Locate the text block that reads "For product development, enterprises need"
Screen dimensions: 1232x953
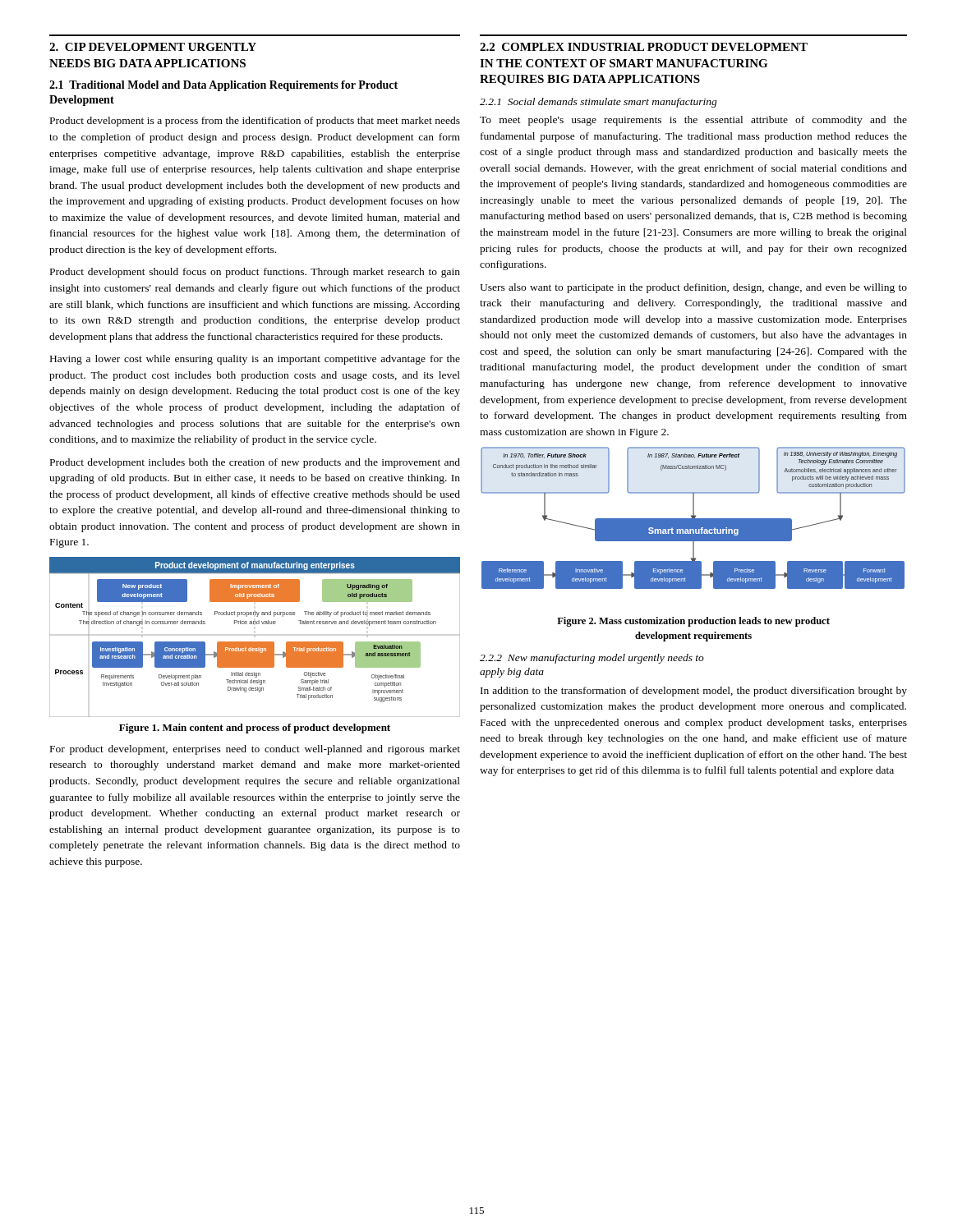[255, 805]
